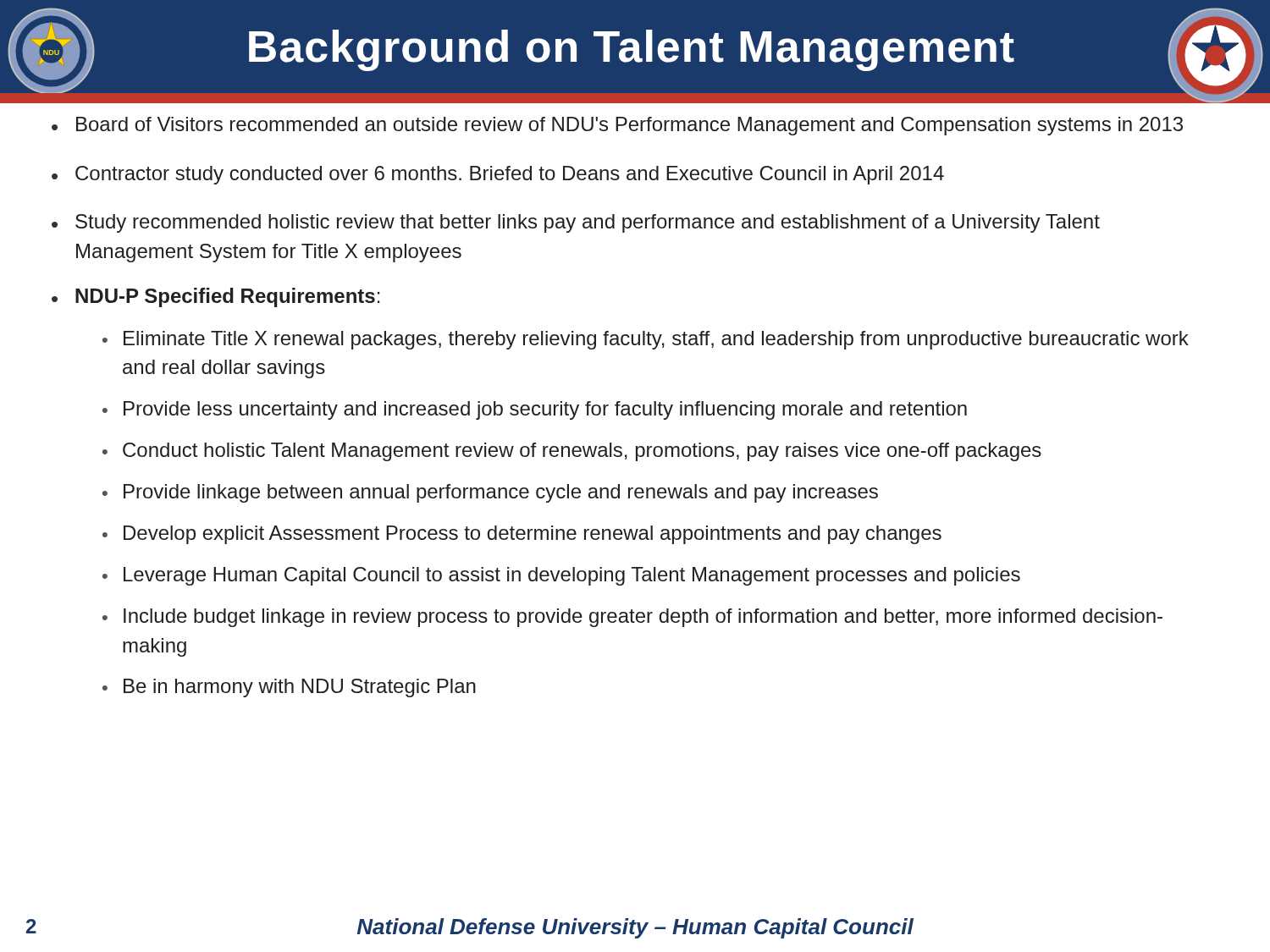Viewport: 1270px width, 952px height.
Task: Find the list item with the text "• Board of Visitors"
Action: 617,127
